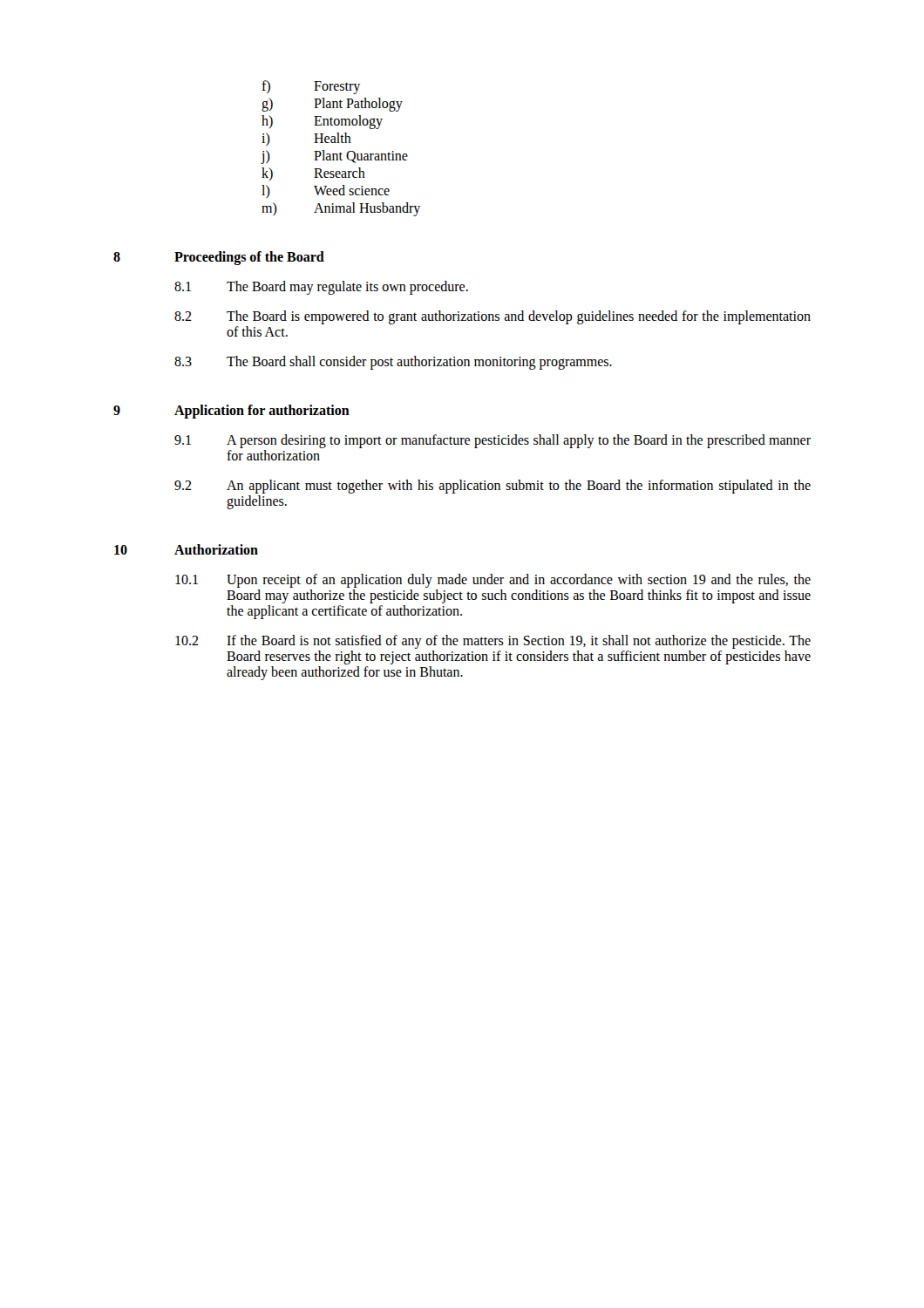Where is the passage that starts "3 The Board shall consider post authorization monitoring"?
The height and width of the screenshot is (1308, 924).
(x=493, y=362)
